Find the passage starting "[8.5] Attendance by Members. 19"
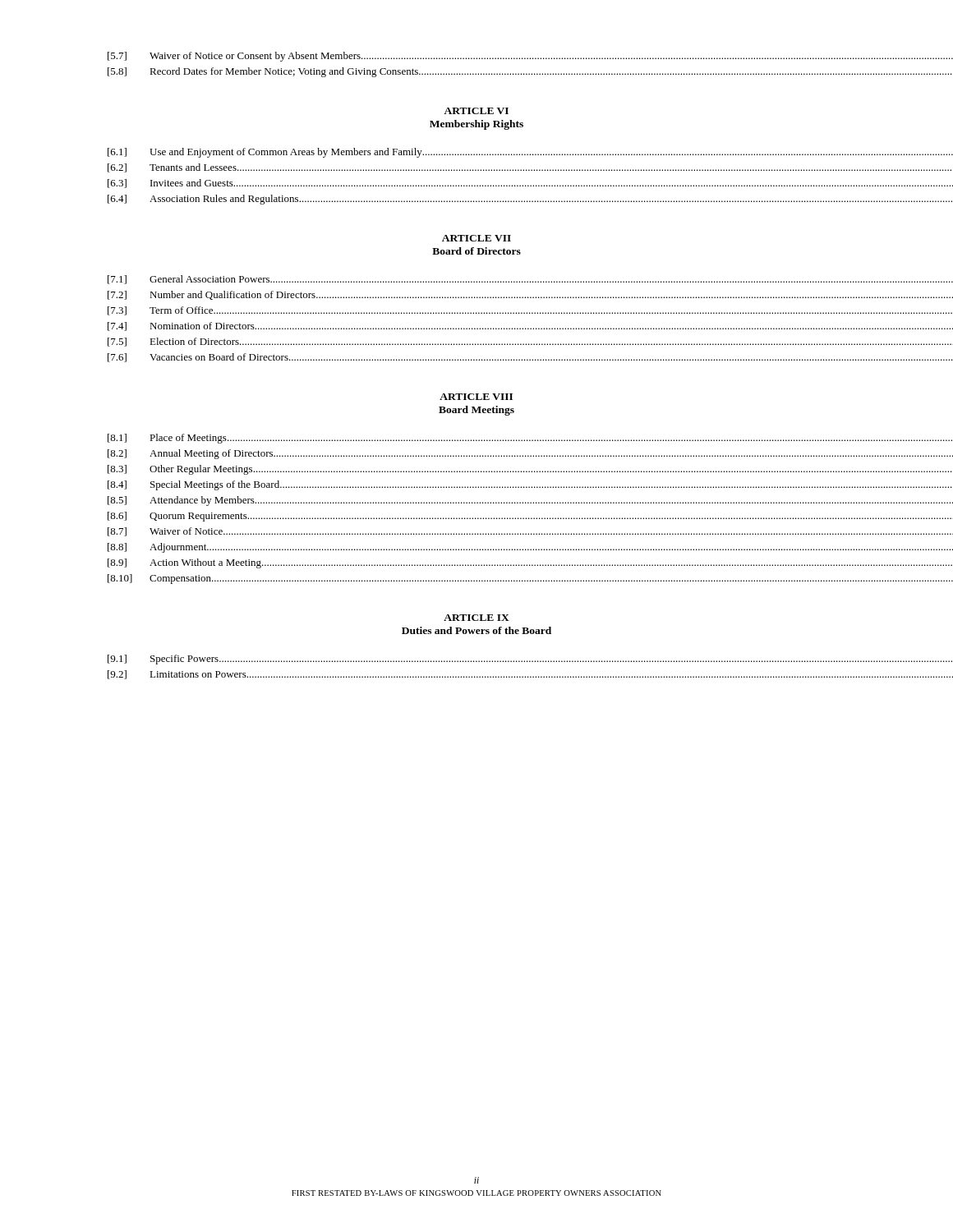Viewport: 953px width, 1232px height. point(476,500)
